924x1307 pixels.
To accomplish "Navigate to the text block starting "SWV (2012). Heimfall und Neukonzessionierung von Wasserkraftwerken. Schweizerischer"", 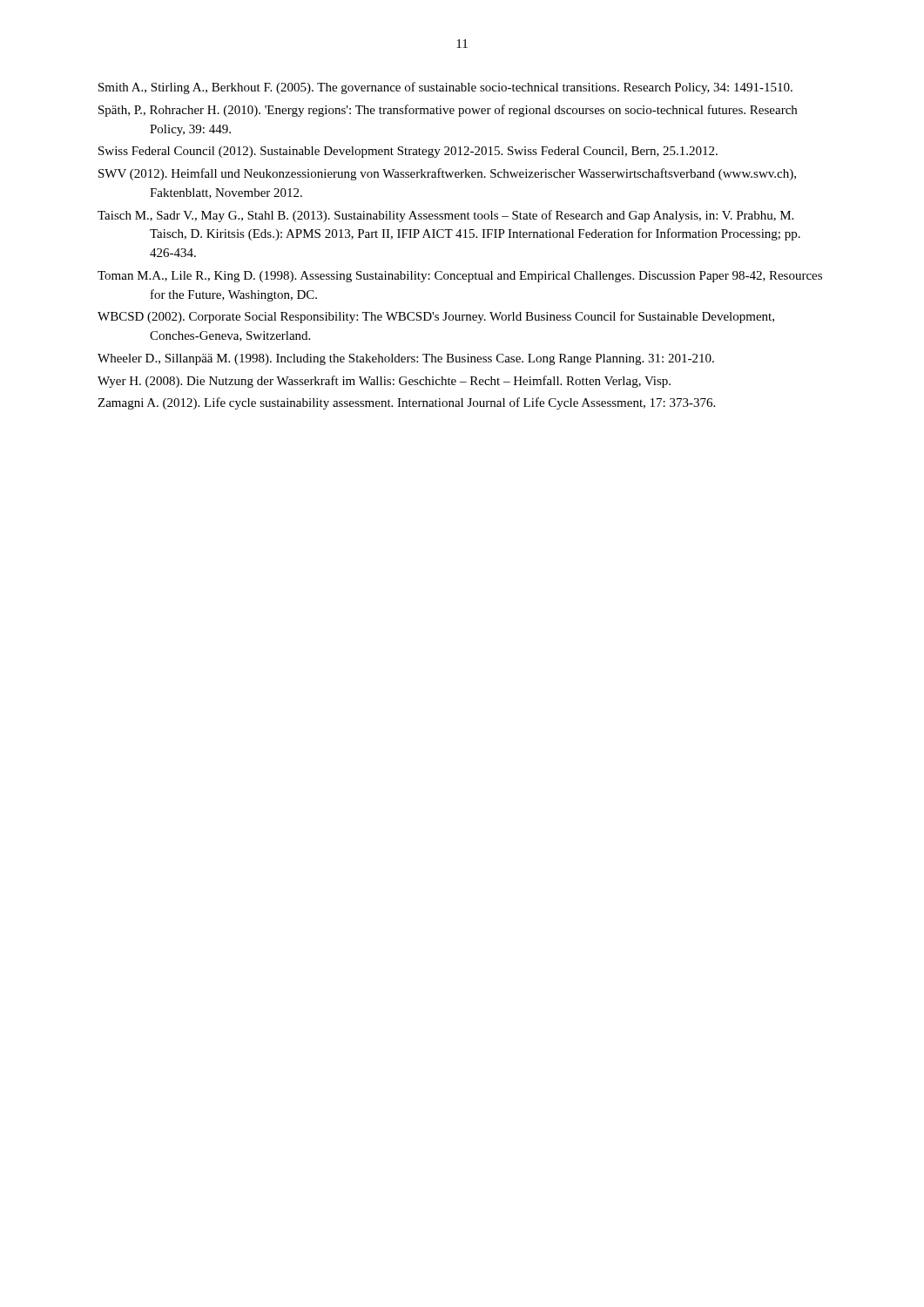I will coord(447,183).
